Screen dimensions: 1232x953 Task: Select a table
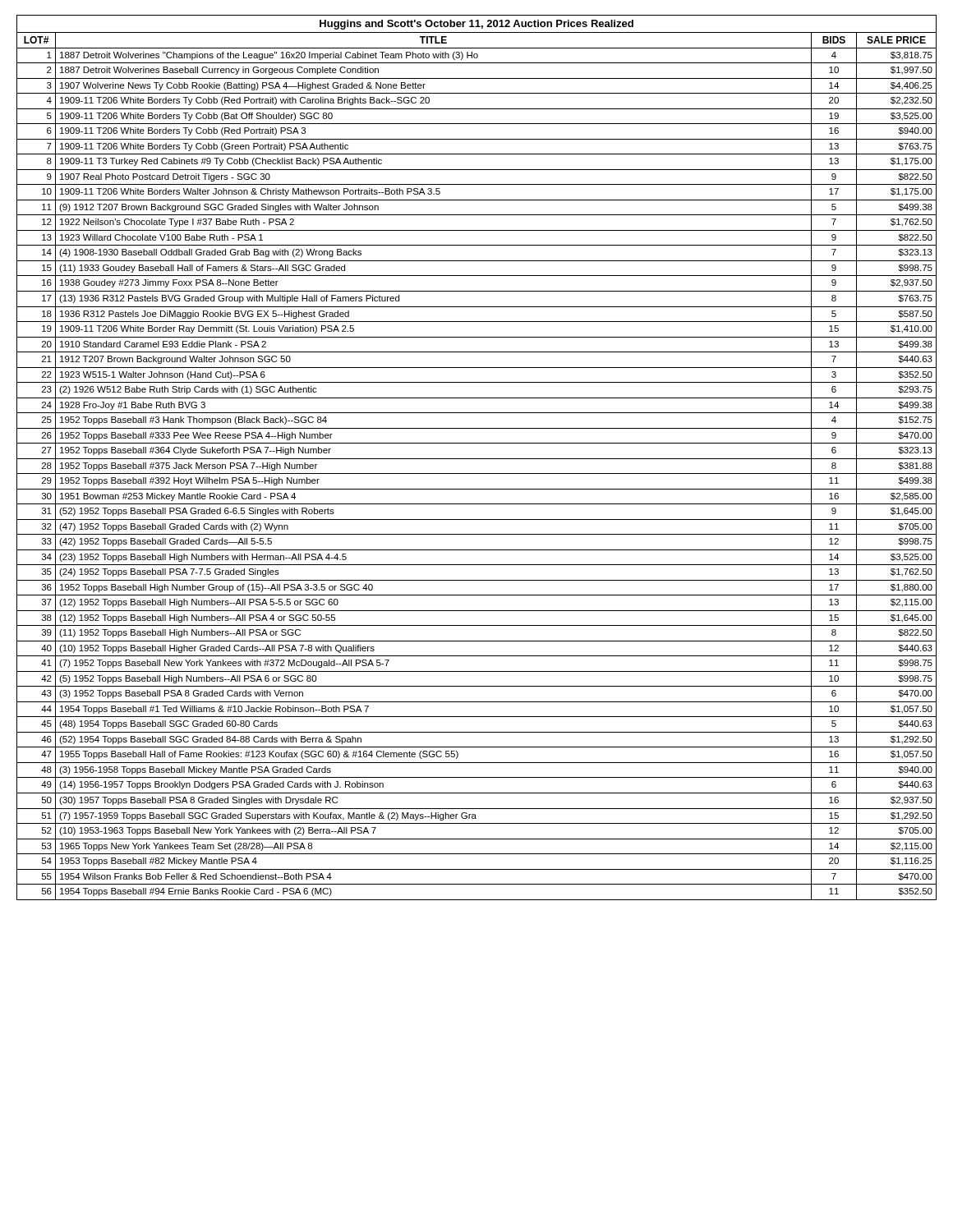click(476, 457)
